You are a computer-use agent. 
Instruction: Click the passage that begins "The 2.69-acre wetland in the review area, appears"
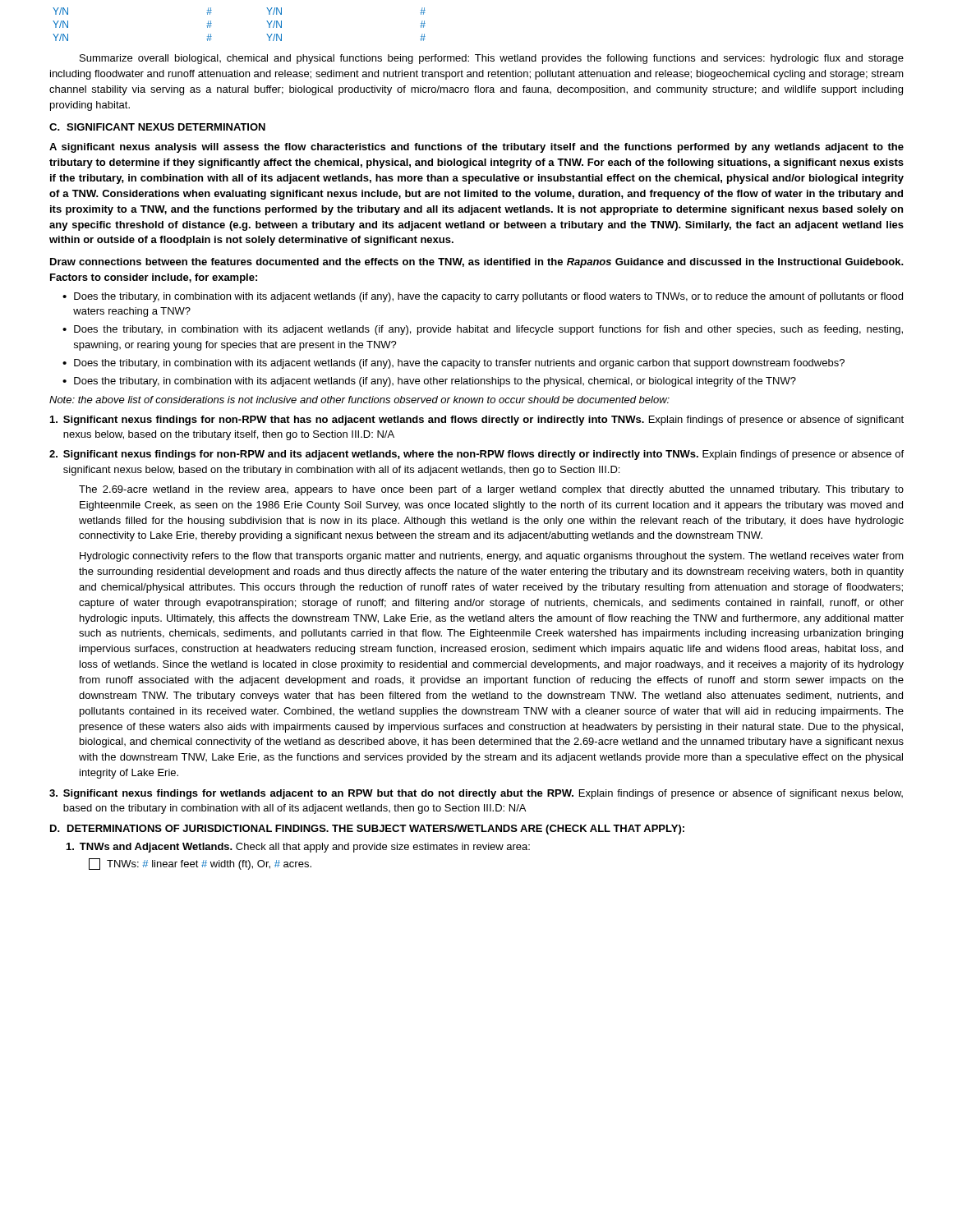coord(491,512)
